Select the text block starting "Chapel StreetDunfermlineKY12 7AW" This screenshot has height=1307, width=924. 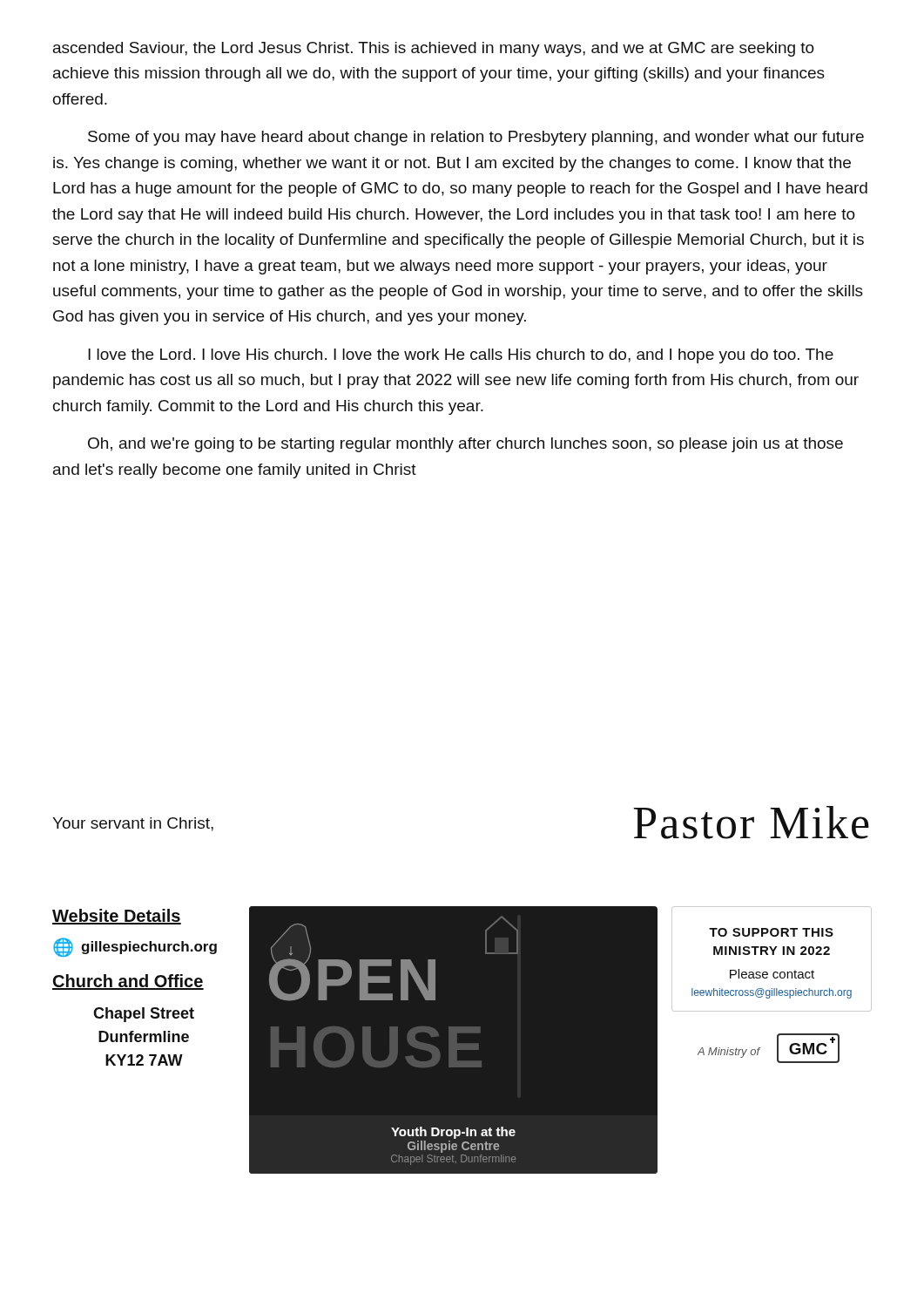(x=144, y=1037)
